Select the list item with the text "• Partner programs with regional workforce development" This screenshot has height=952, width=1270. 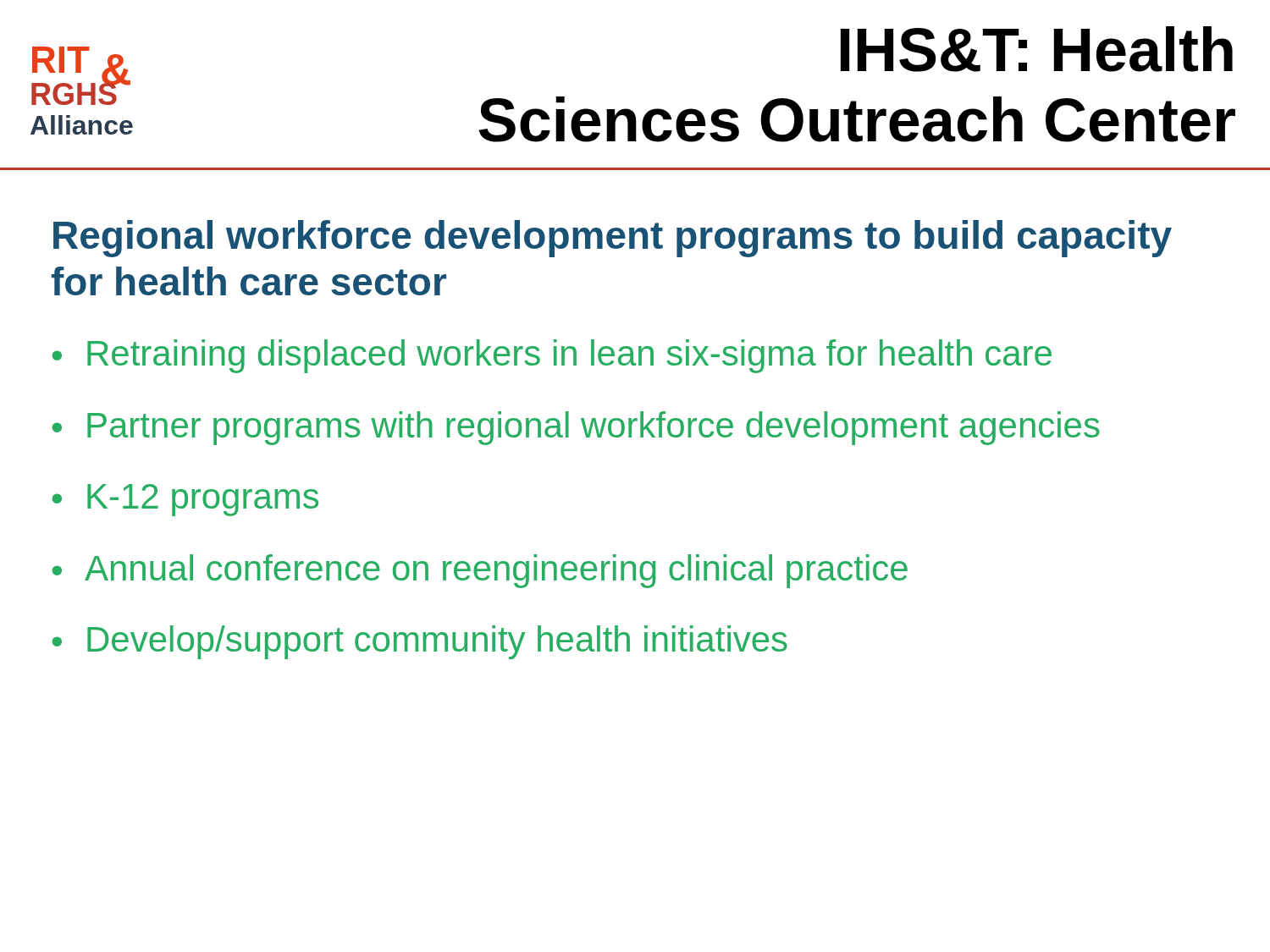point(635,426)
